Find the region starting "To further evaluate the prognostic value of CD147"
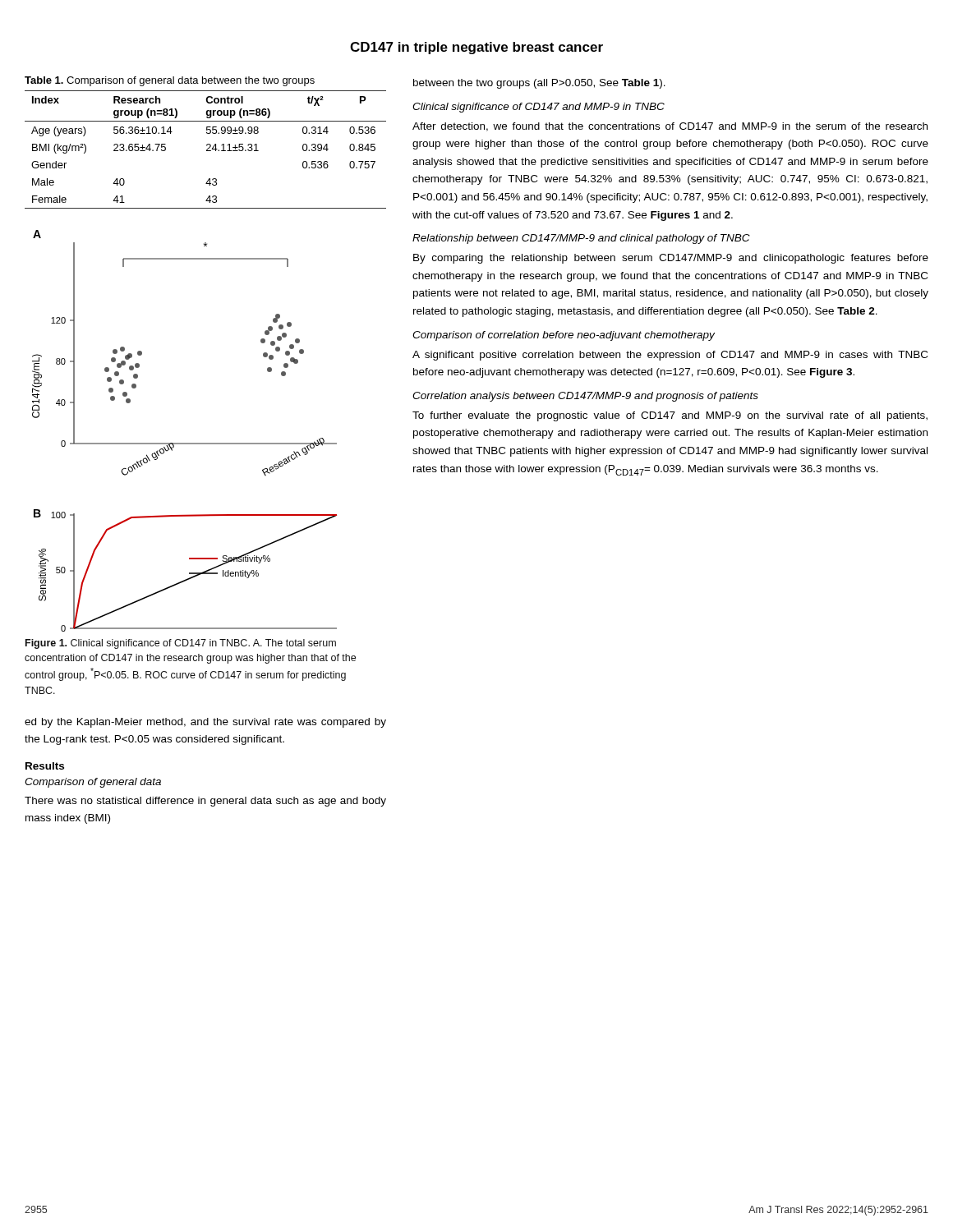Screen dimensions: 1232x953 (670, 443)
